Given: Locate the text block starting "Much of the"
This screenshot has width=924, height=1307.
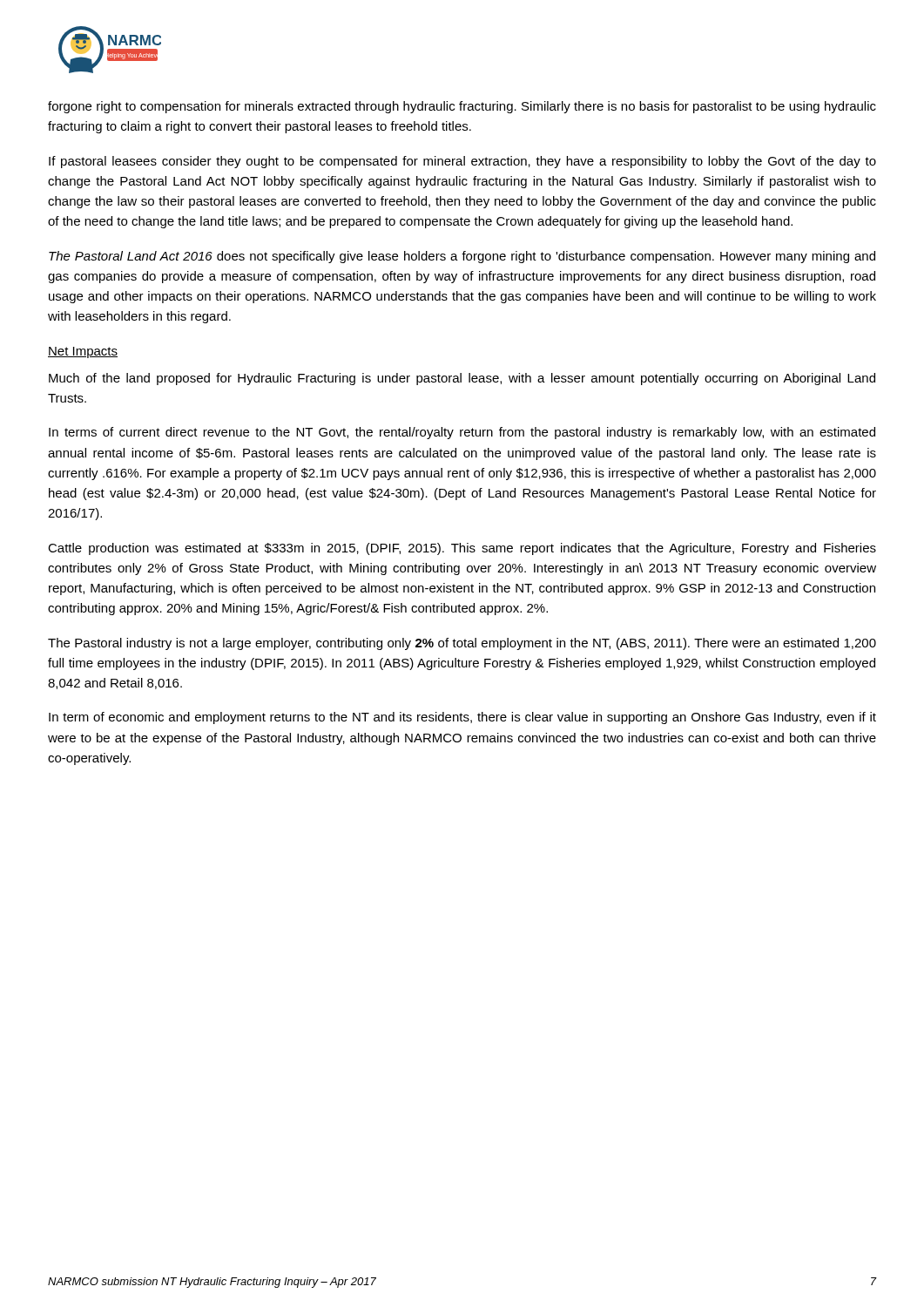Looking at the screenshot, I should pos(462,388).
